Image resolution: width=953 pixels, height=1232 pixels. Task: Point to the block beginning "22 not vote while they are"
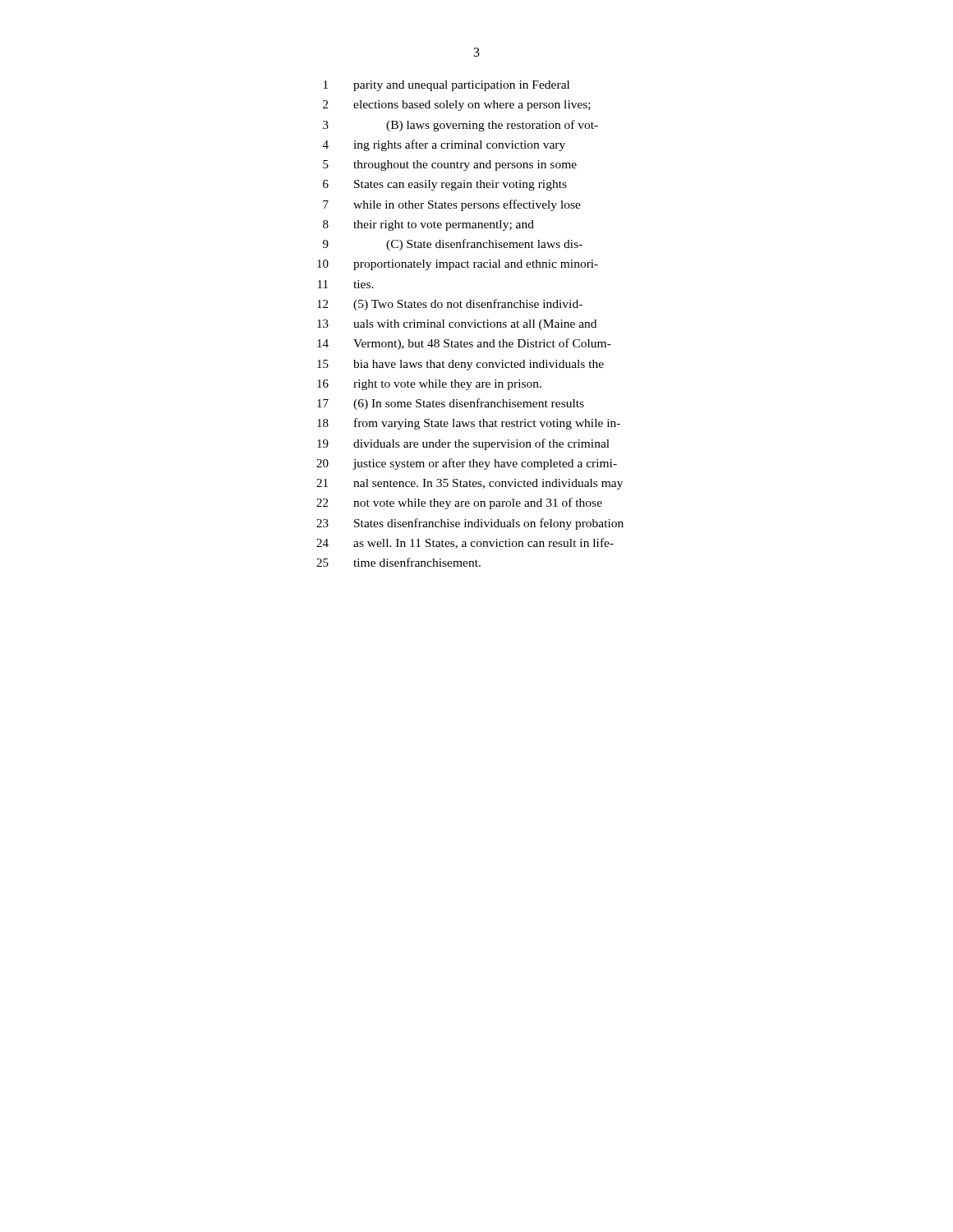pos(550,503)
